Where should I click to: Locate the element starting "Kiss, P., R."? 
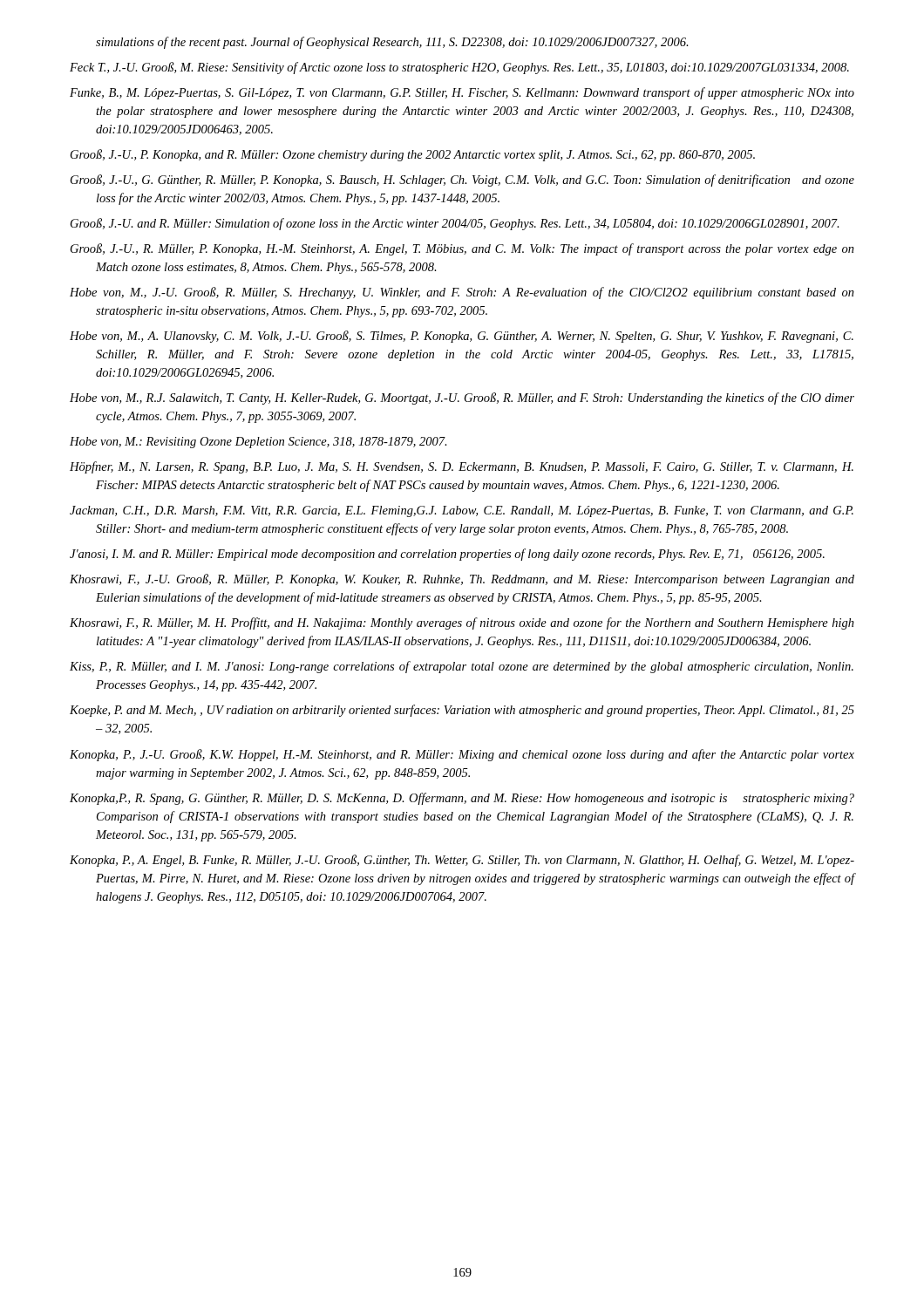462,676
